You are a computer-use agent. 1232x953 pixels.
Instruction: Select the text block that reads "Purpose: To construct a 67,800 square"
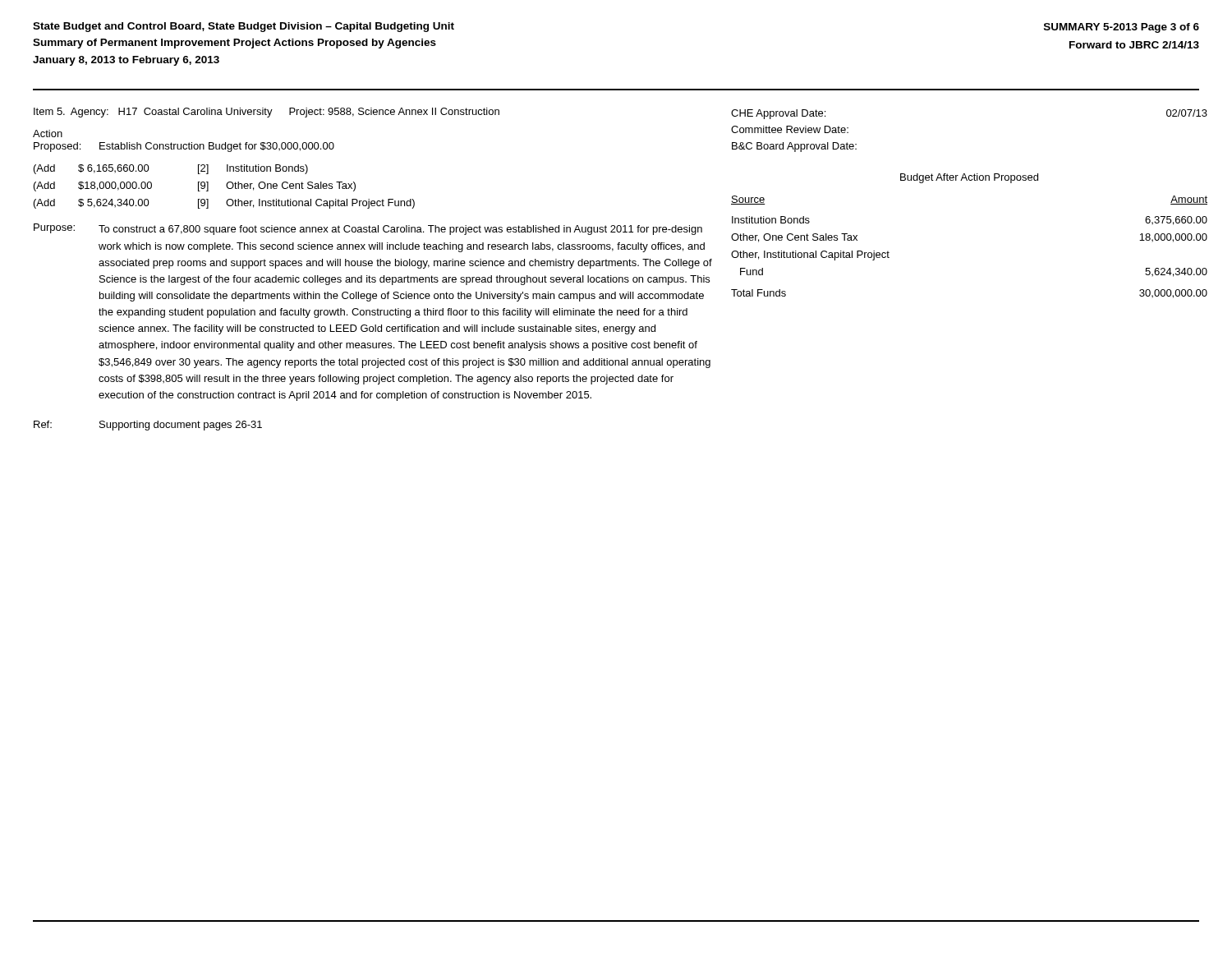374,312
